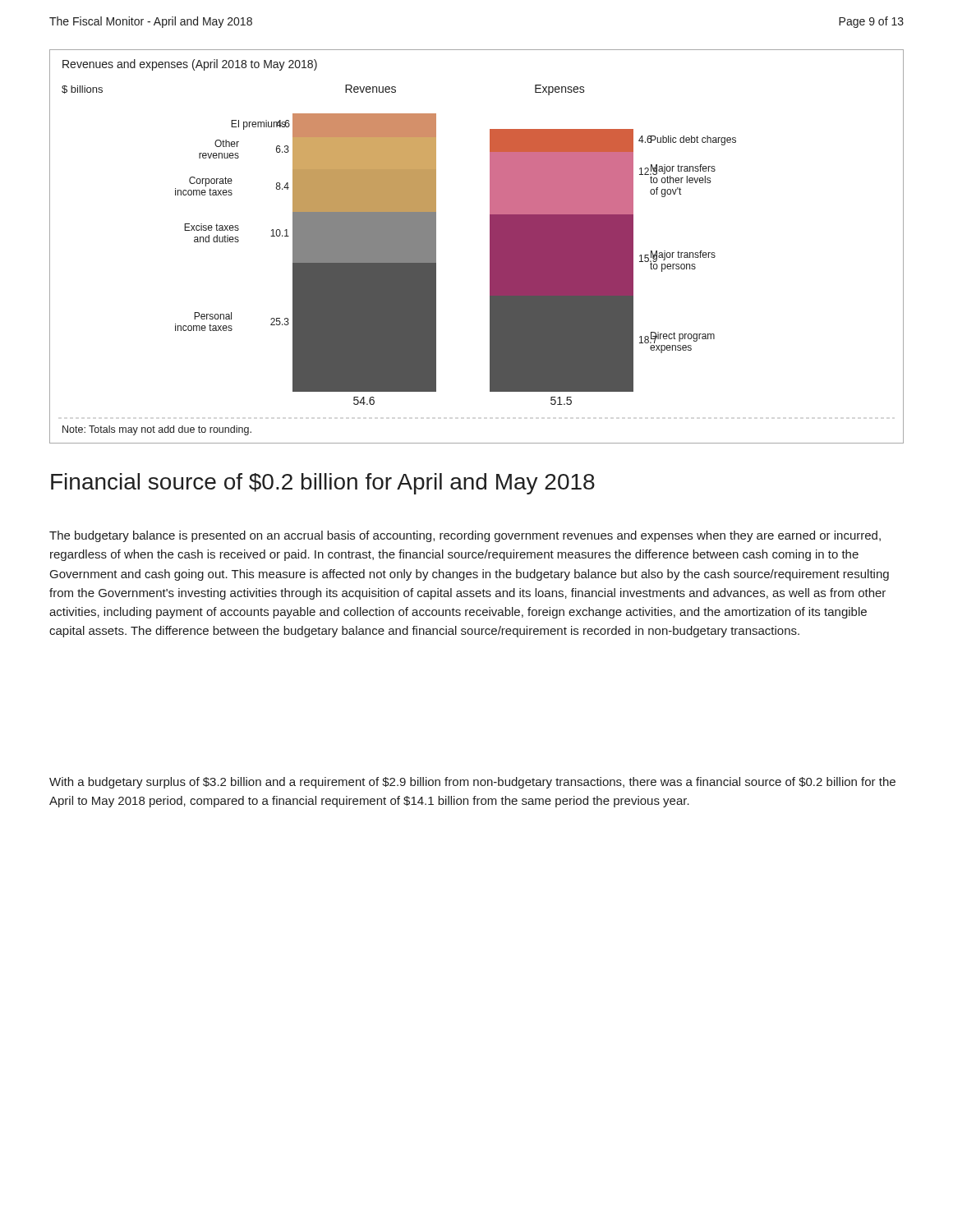Locate the element starting "Financial source of $0.2 billion"

click(322, 482)
